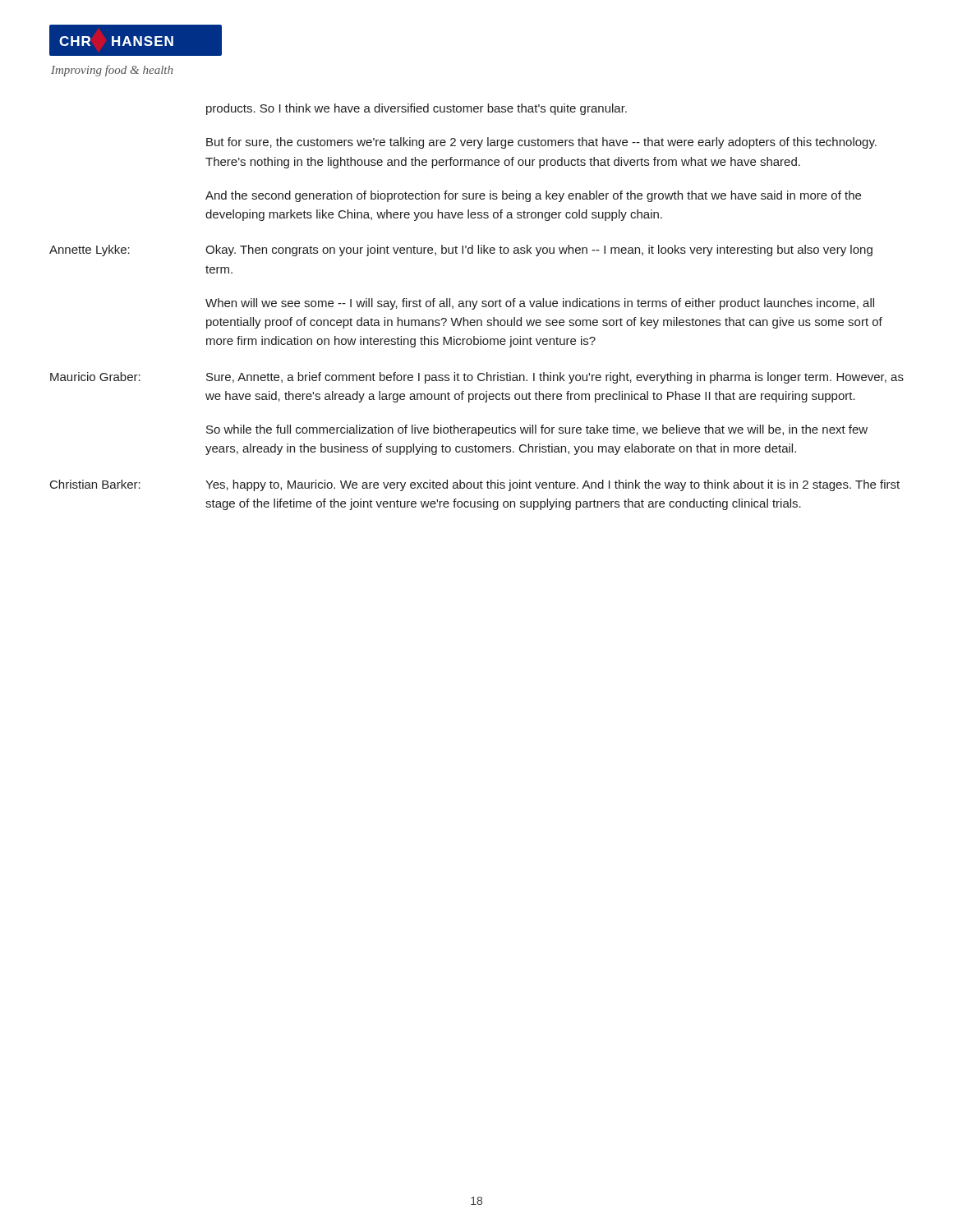The height and width of the screenshot is (1232, 953).
Task: Find the block starting "Christian Barker:"
Action: pyautogui.click(x=95, y=484)
